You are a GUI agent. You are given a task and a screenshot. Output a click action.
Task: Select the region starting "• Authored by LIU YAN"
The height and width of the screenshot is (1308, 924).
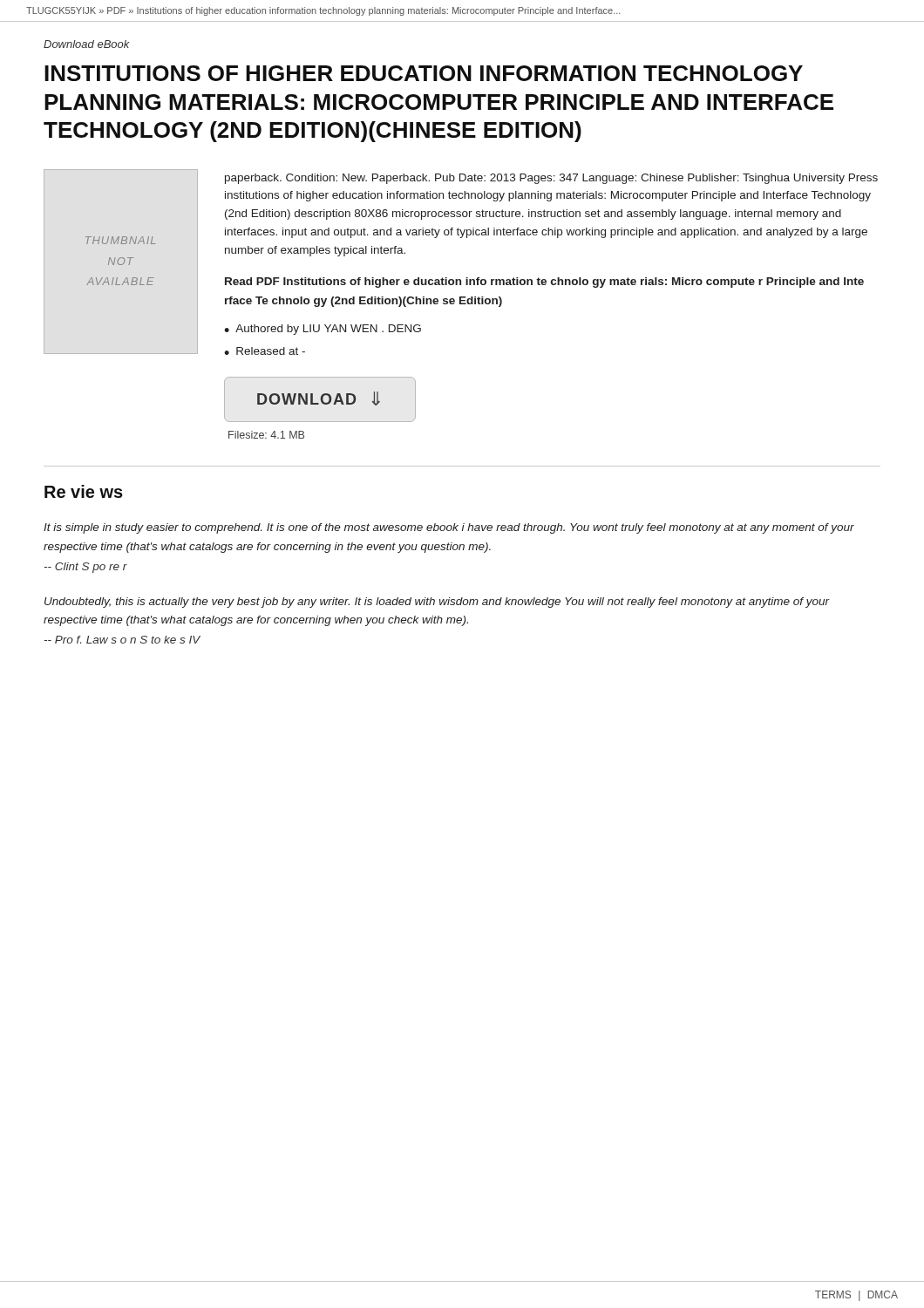point(323,331)
